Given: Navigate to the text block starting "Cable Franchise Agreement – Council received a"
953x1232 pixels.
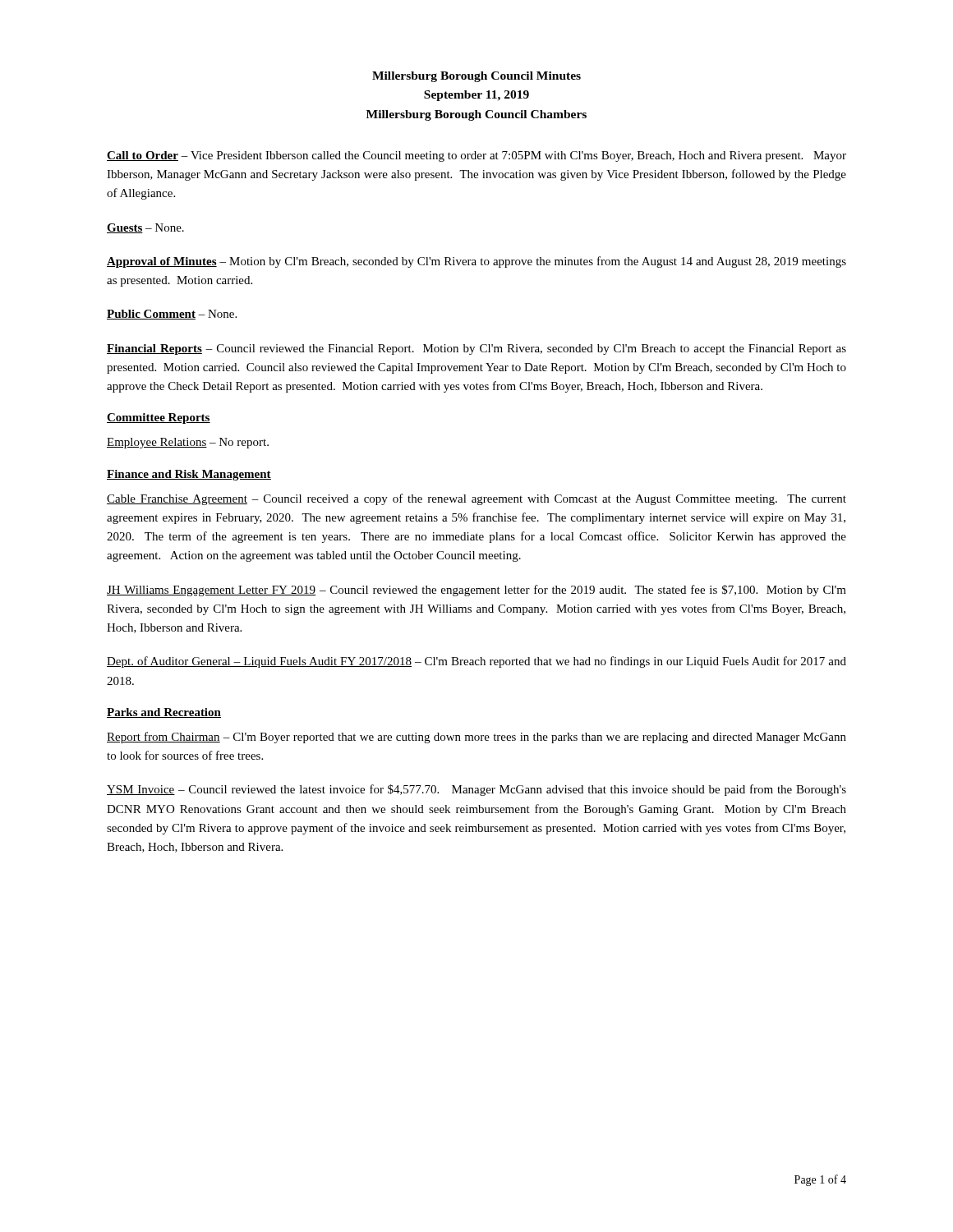Looking at the screenshot, I should point(476,527).
